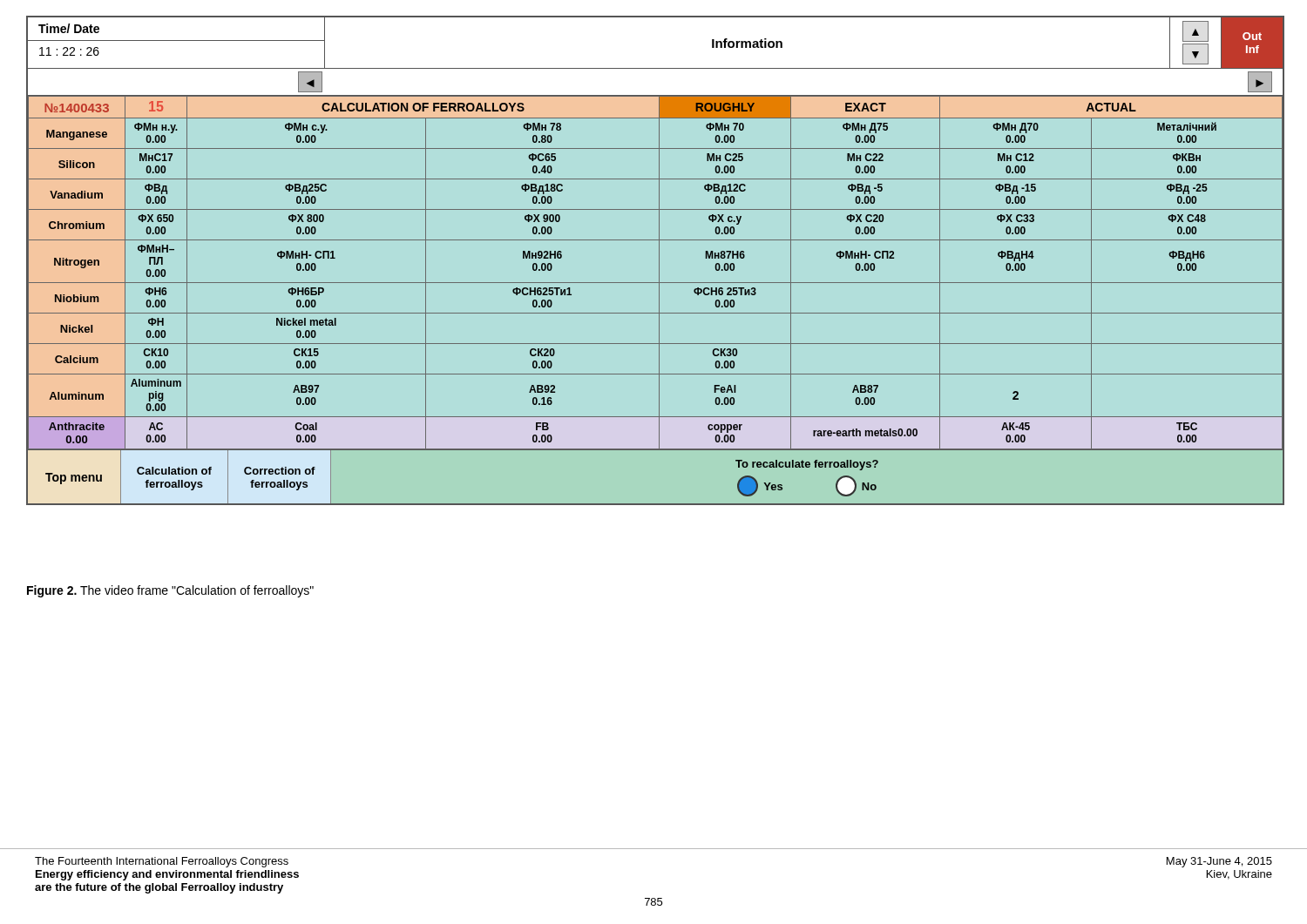The image size is (1307, 924).
Task: Find the screenshot
Action: [655, 260]
